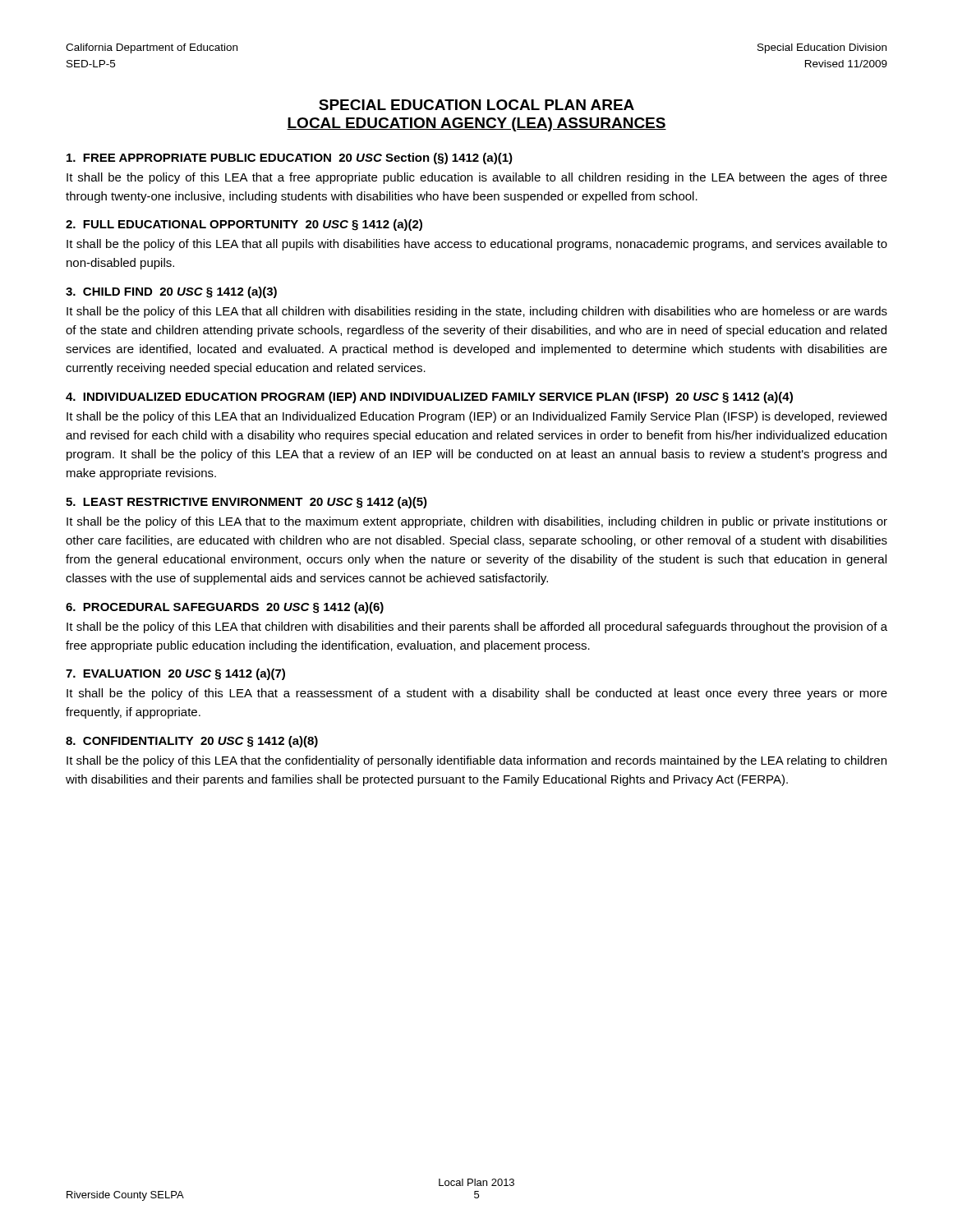Click on the block starting "3. CHILD FIND 20 USC"

click(172, 291)
